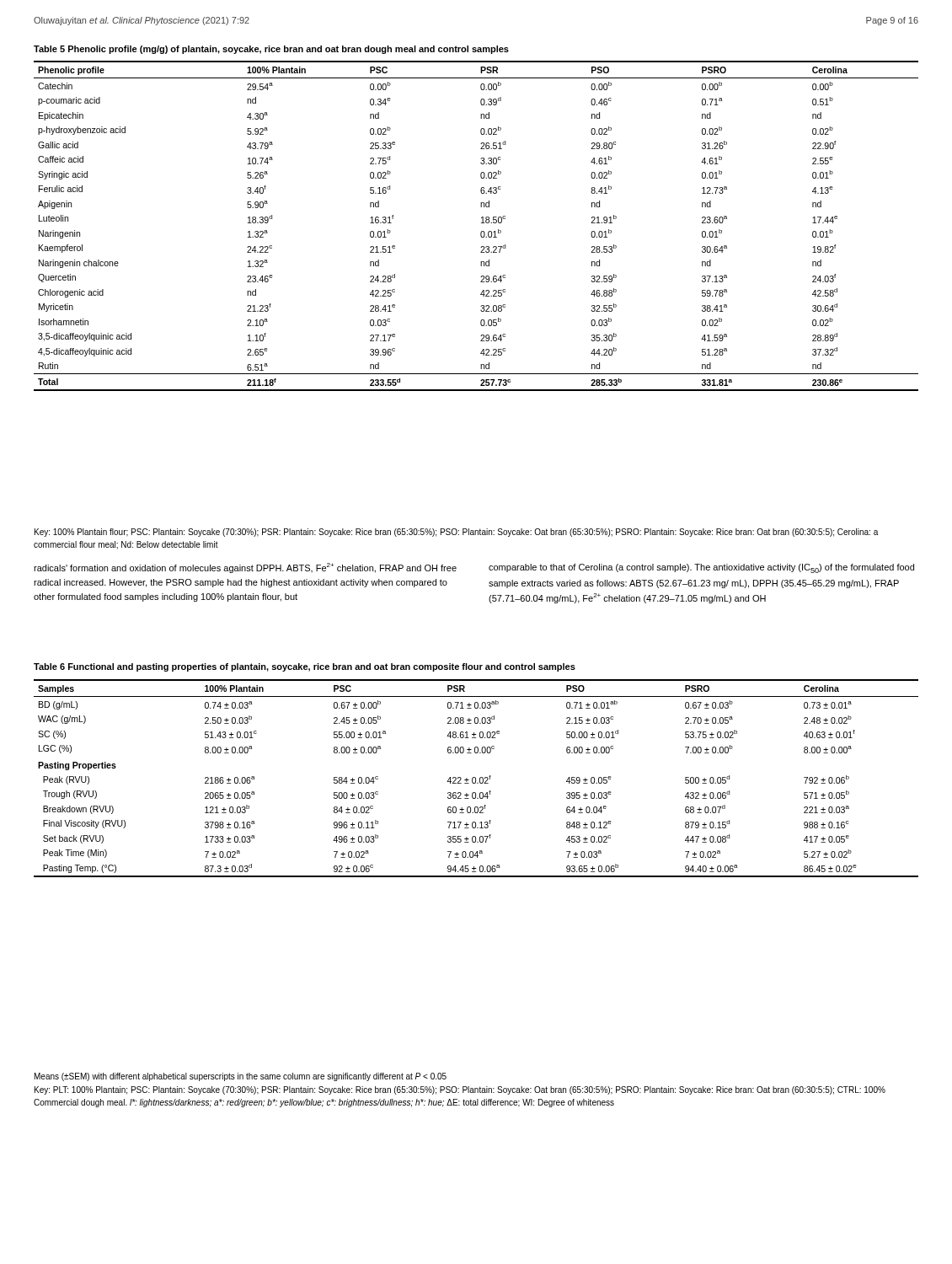The width and height of the screenshot is (952, 1264).
Task: Find the table that mentions "51.43 ± 0.01 c"
Action: point(476,778)
